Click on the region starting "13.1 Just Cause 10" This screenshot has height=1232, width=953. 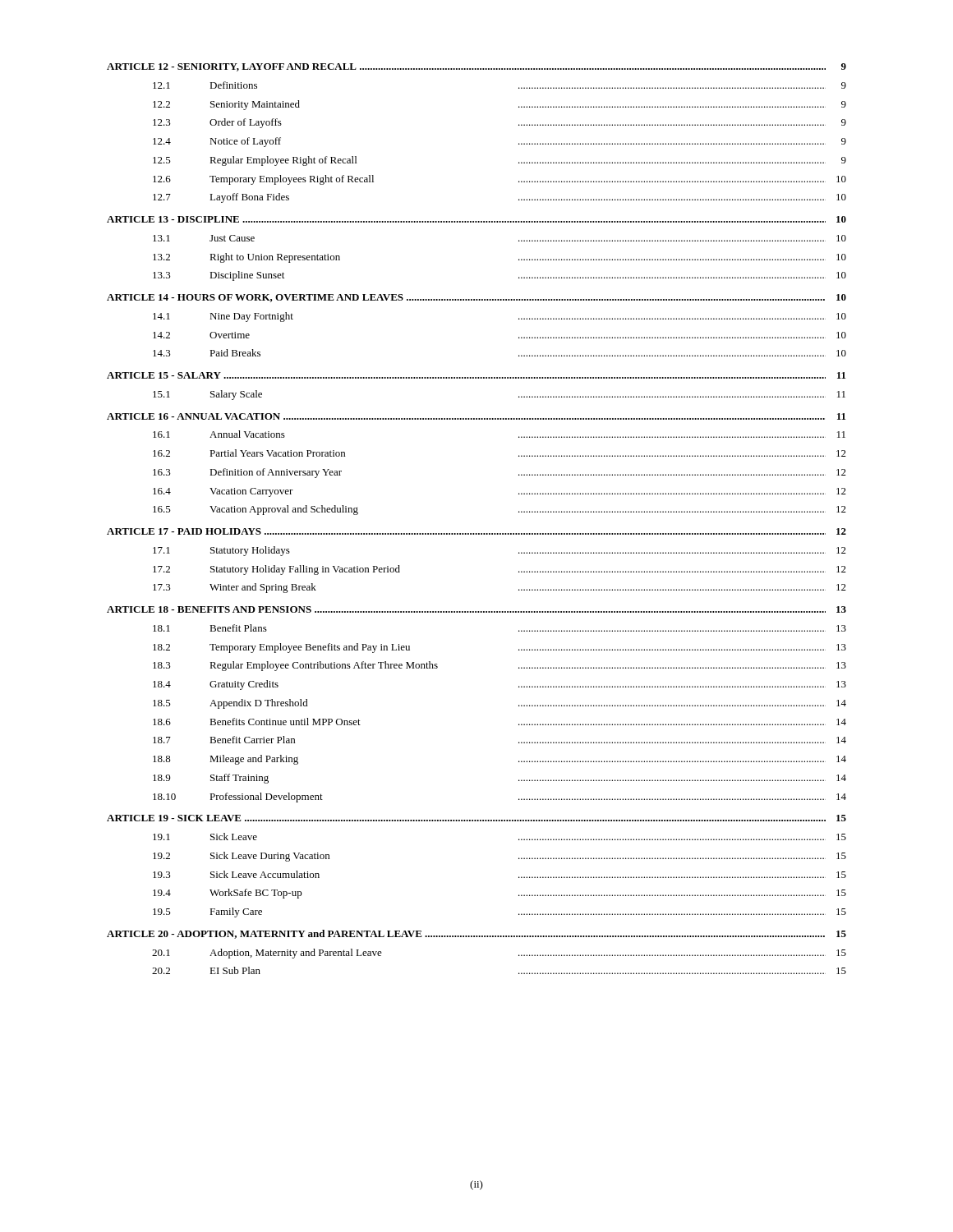click(x=160, y=238)
